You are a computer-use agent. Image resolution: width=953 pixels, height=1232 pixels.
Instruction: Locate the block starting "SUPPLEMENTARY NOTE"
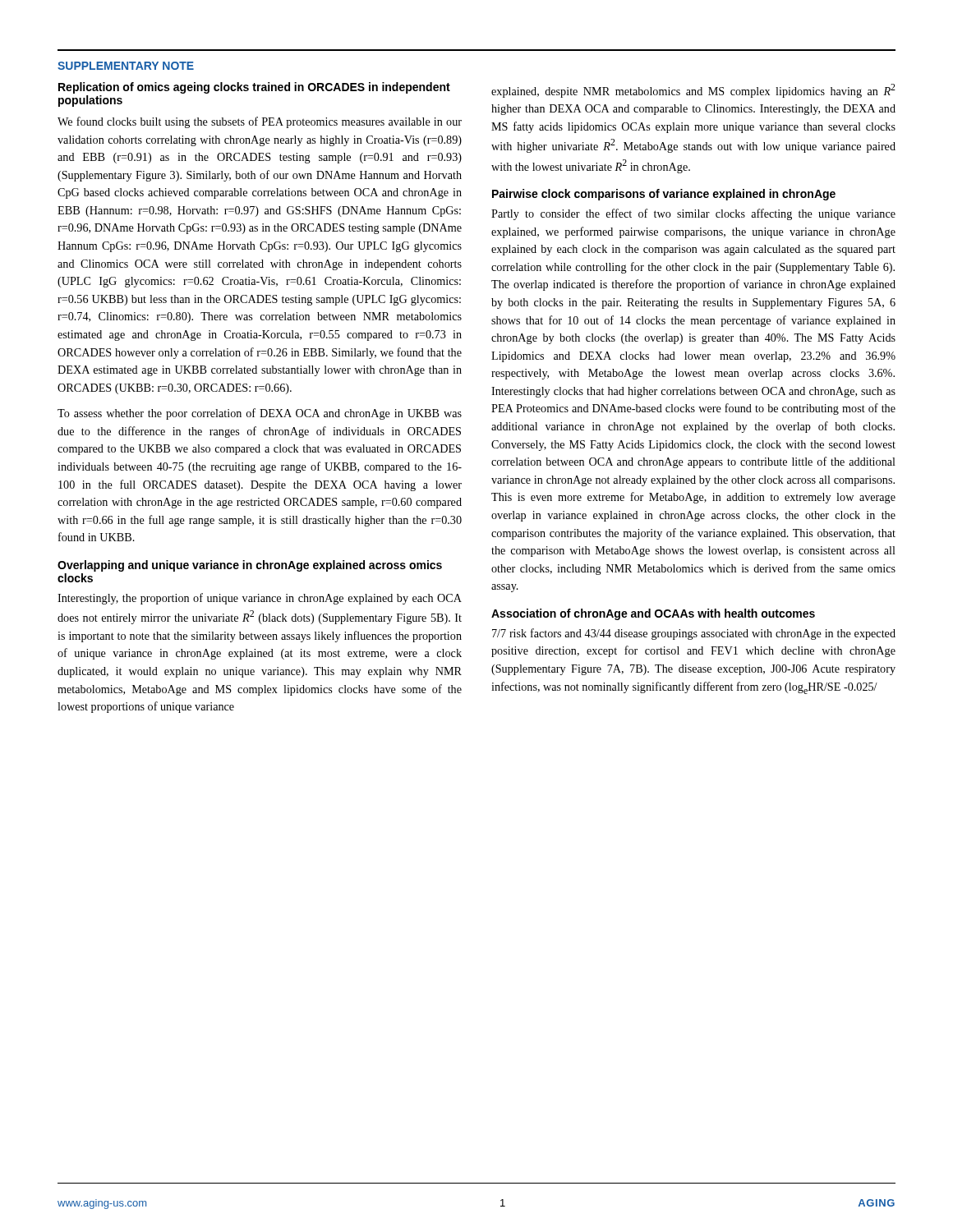[x=126, y=66]
